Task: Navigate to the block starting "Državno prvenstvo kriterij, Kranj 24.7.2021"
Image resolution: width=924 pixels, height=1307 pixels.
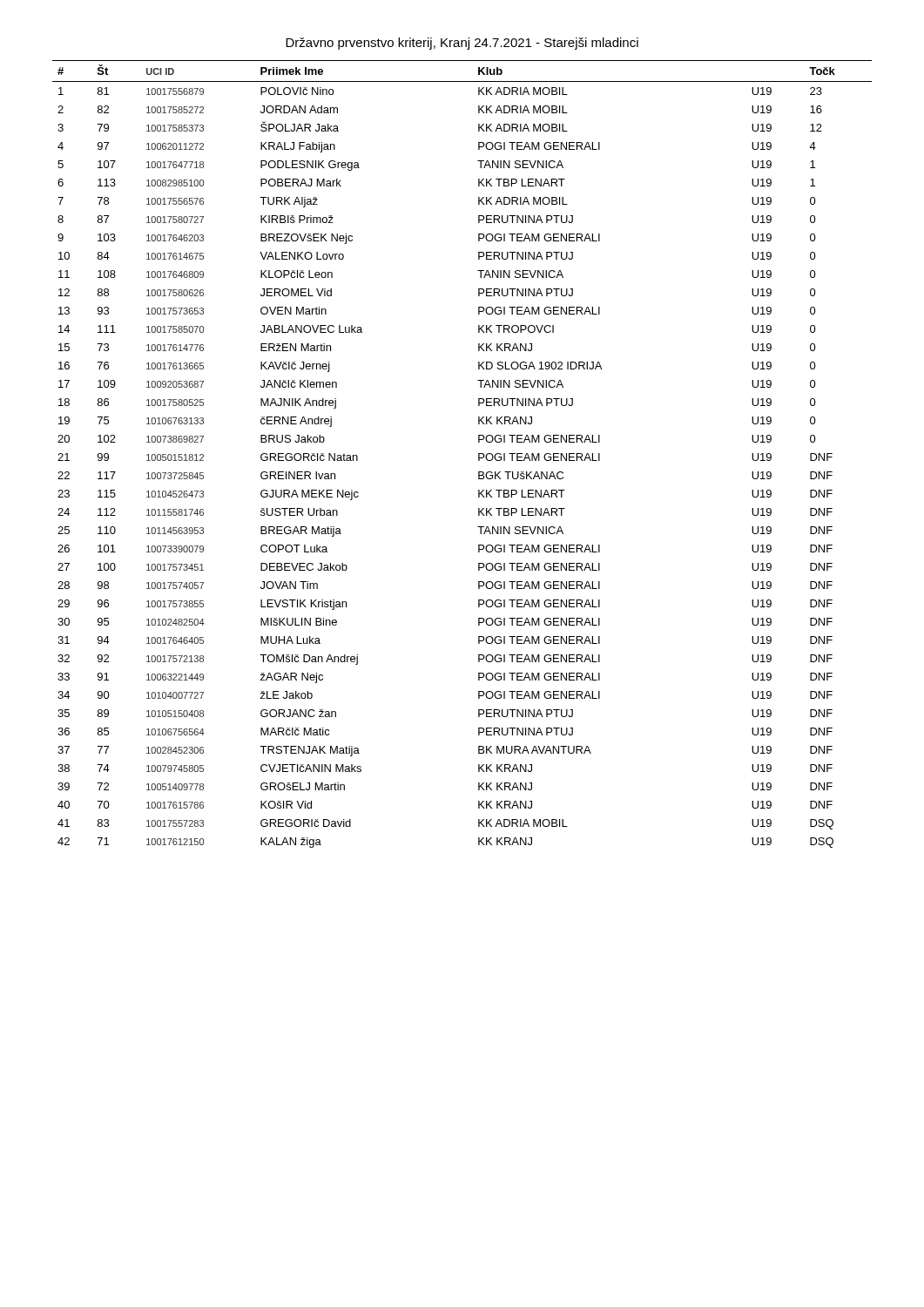Action: pyautogui.click(x=462, y=42)
